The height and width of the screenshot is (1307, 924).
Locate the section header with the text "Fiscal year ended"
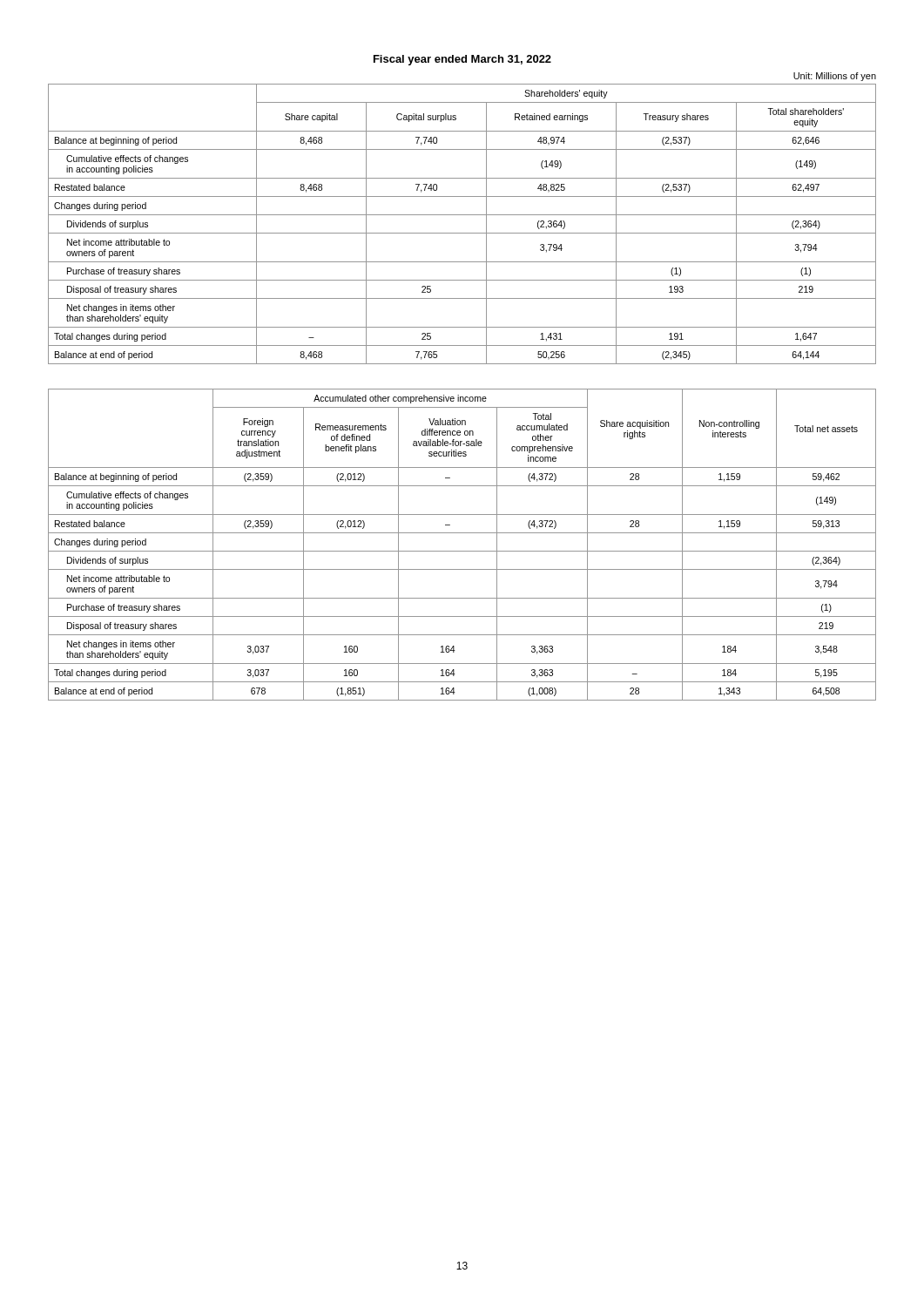point(462,59)
